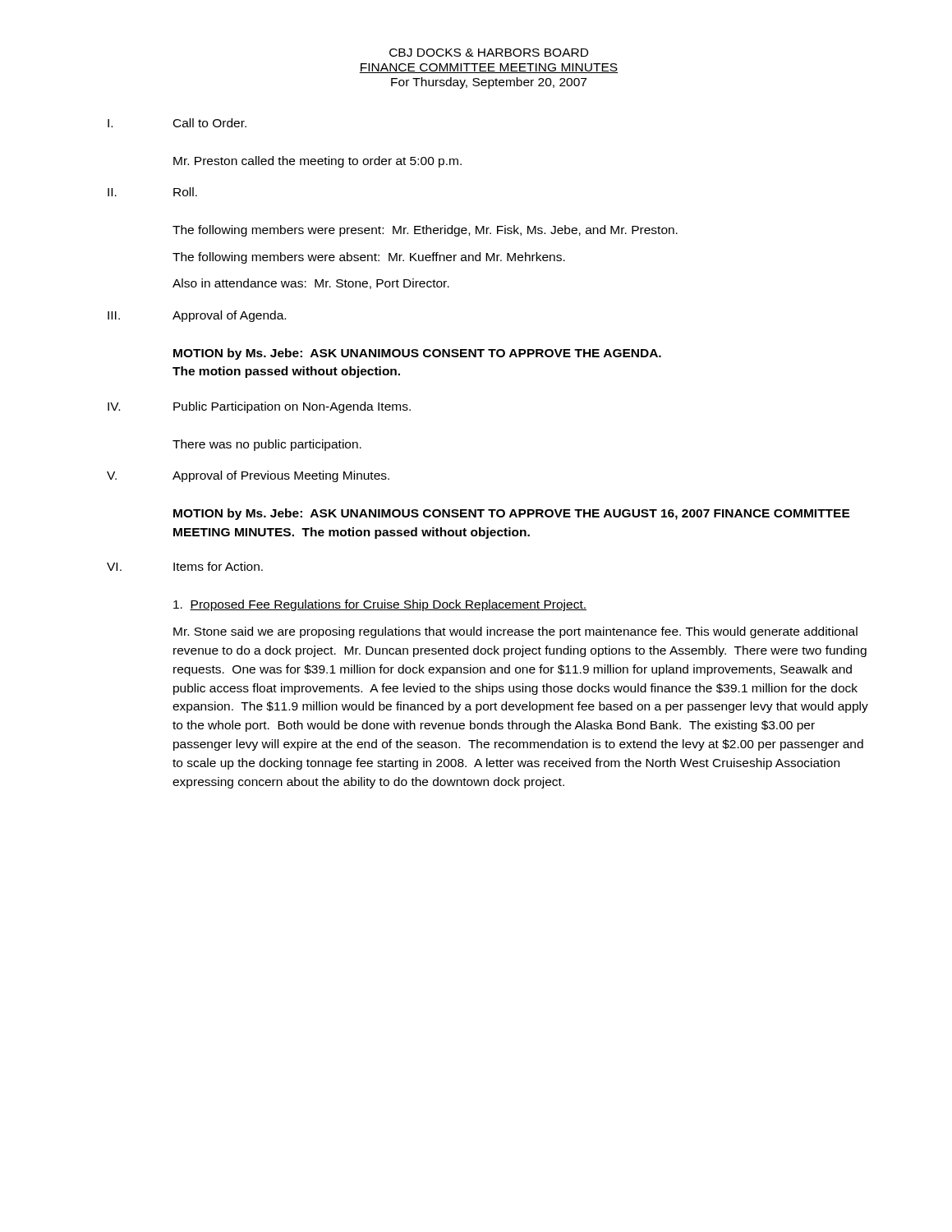Image resolution: width=952 pixels, height=1232 pixels.
Task: Locate the element starting "The following members were present: Mr."
Action: click(425, 230)
